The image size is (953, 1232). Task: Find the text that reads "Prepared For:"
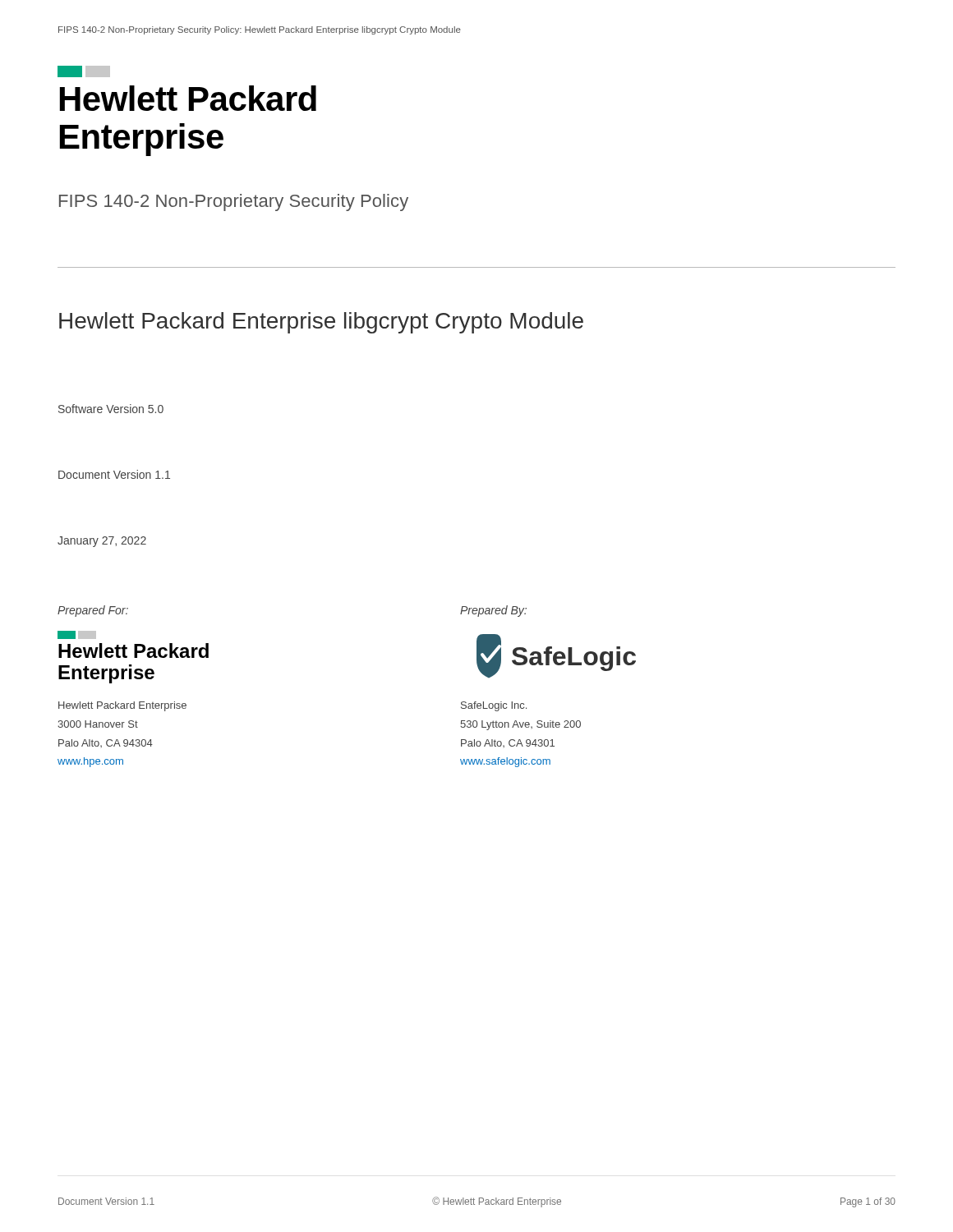93,610
